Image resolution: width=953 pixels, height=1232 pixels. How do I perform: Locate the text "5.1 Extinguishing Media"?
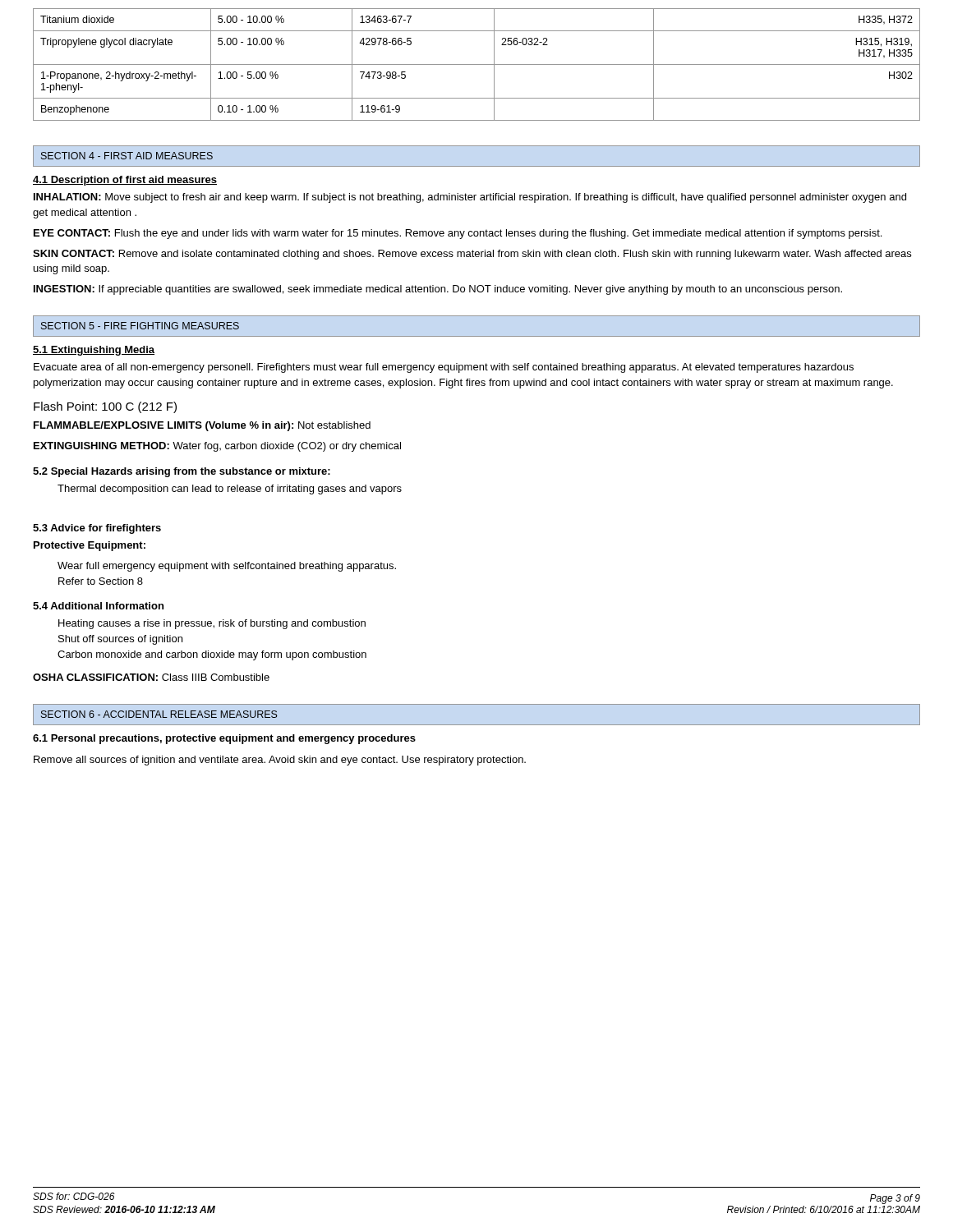coord(94,351)
